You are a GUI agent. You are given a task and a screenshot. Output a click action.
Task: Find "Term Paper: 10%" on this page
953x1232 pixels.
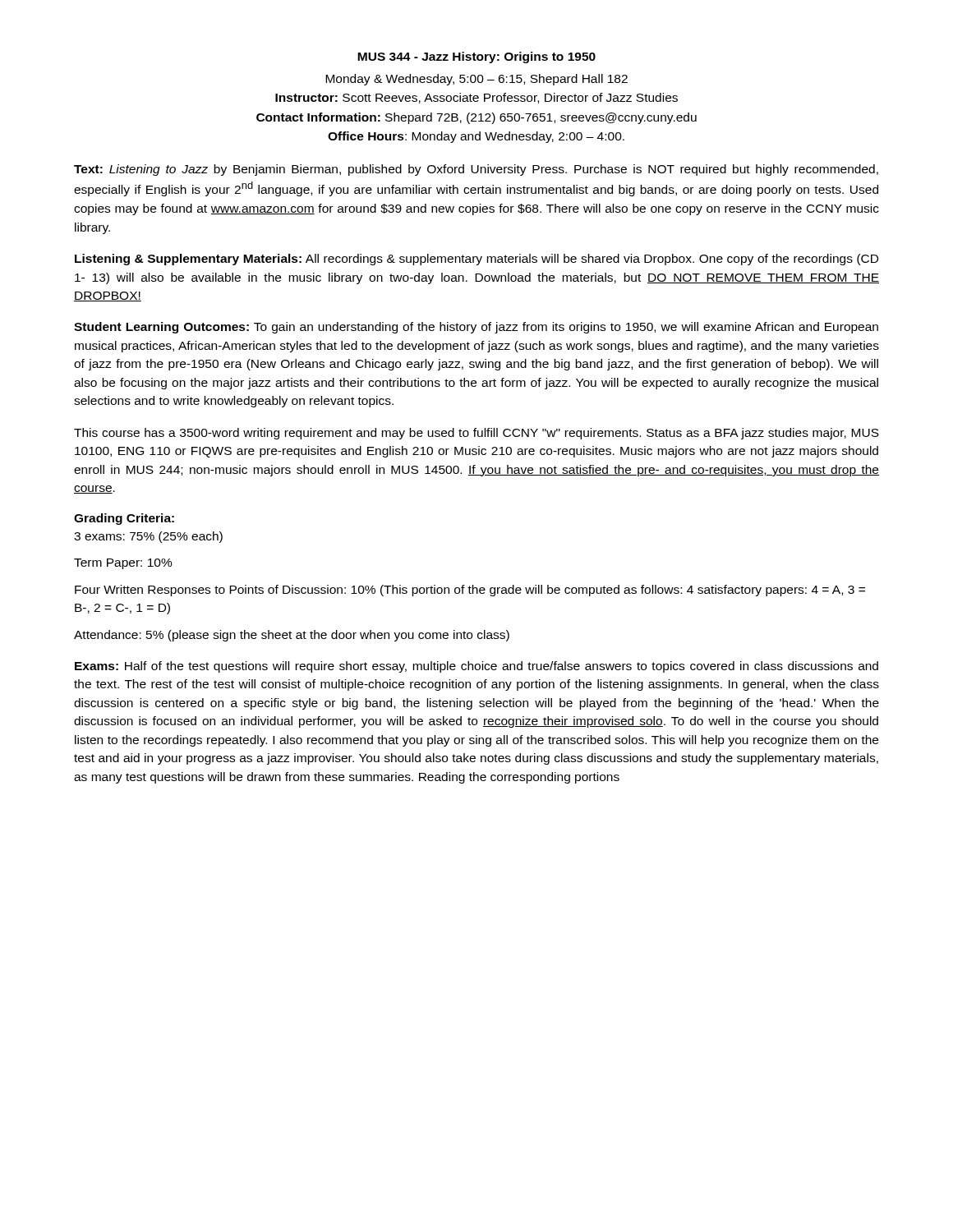pyautogui.click(x=123, y=562)
